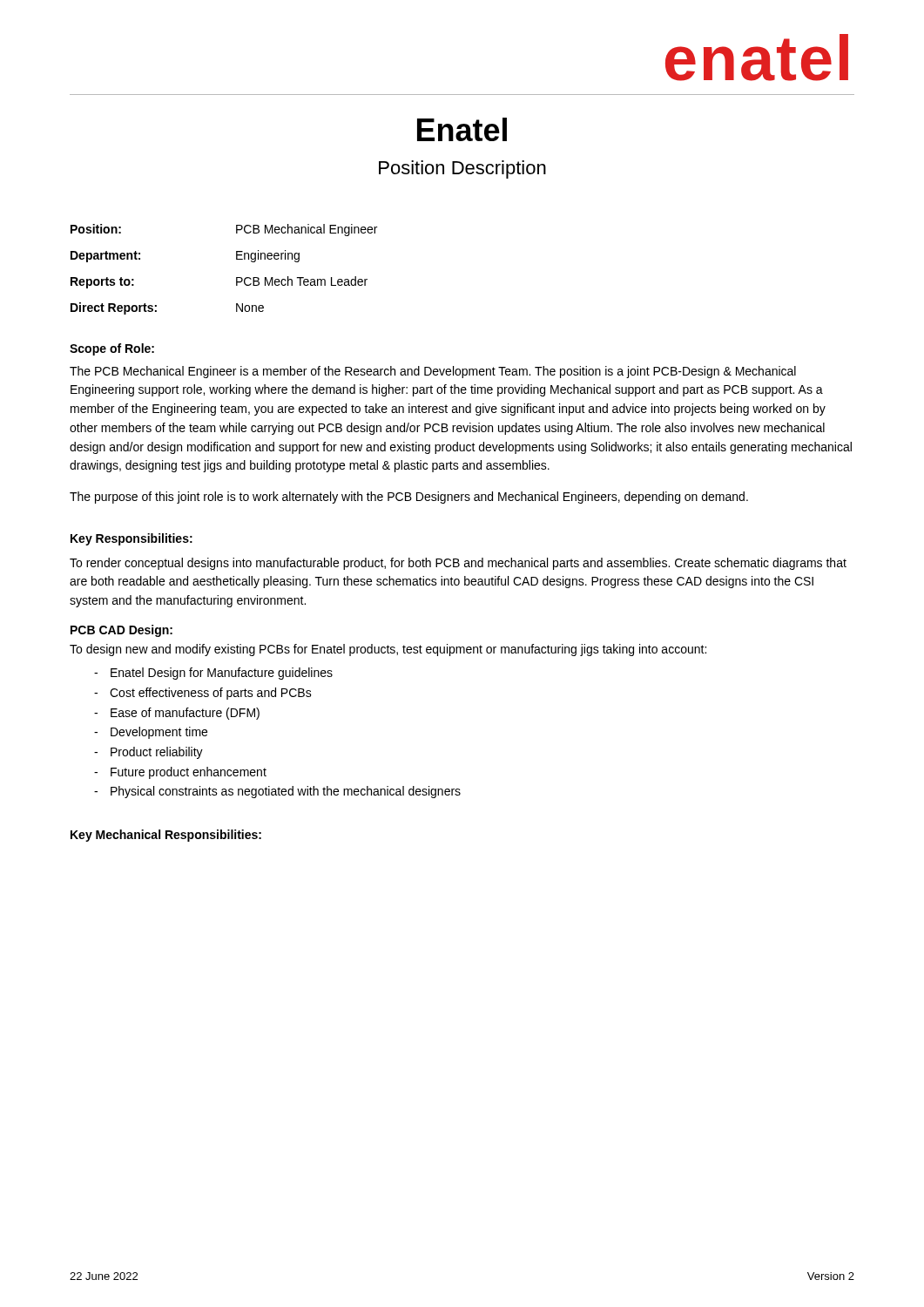The image size is (924, 1307).
Task: Select the section header with the text "PCB CAD Design:"
Action: [122, 630]
